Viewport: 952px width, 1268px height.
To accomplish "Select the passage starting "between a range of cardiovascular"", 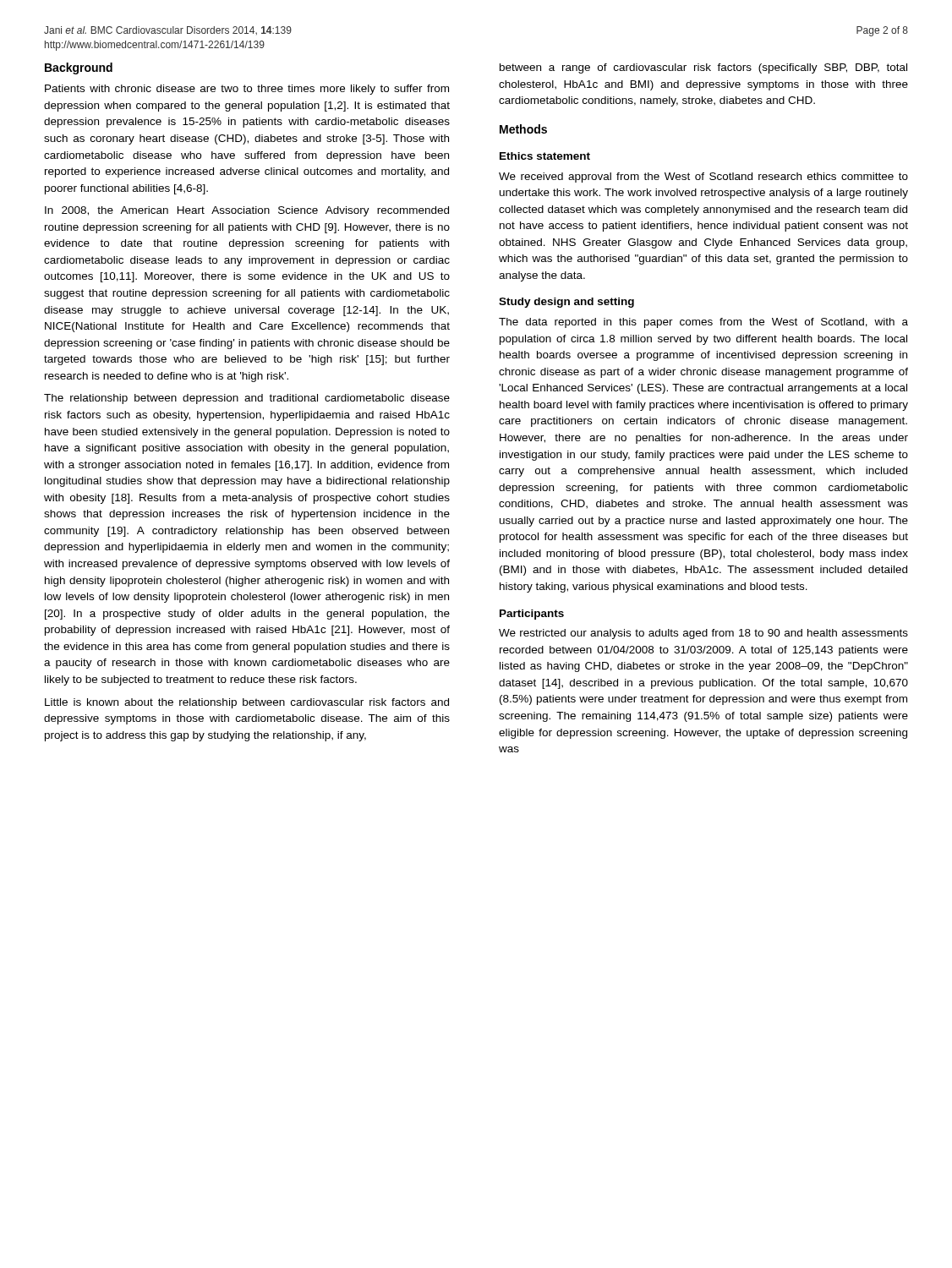I will pyautogui.click(x=703, y=84).
